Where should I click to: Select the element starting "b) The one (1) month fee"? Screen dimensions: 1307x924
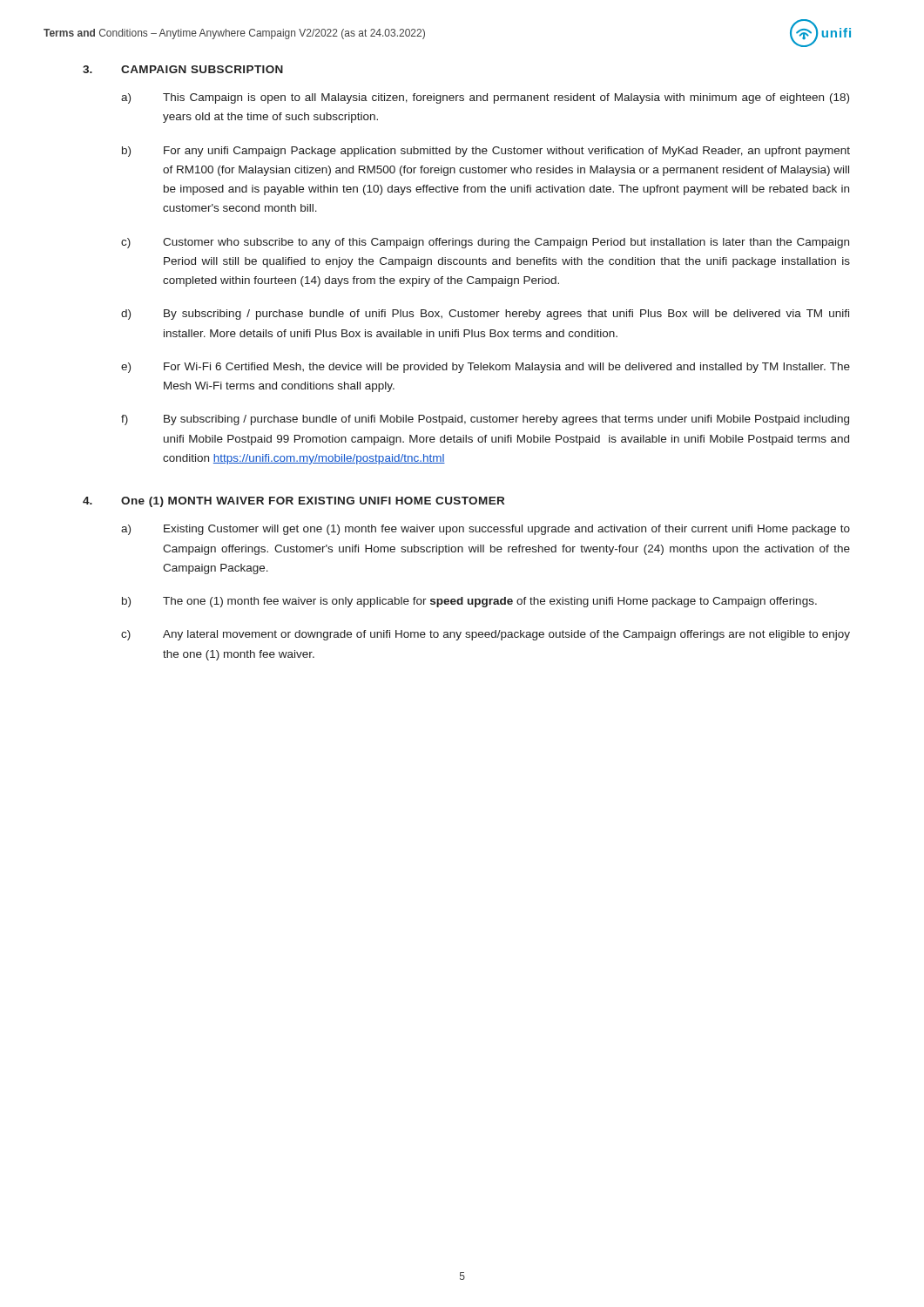coord(486,601)
